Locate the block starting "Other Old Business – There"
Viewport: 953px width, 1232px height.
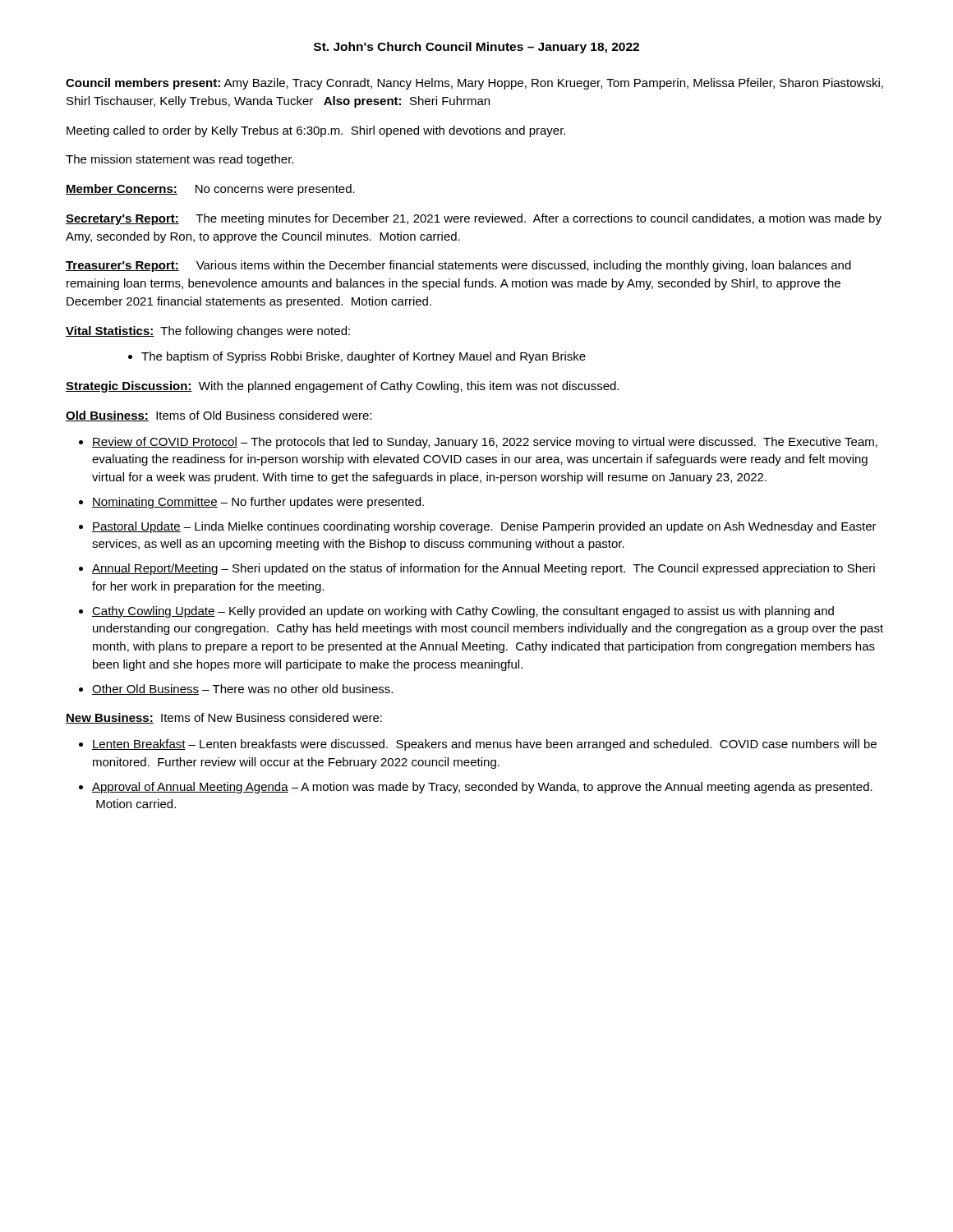(243, 688)
